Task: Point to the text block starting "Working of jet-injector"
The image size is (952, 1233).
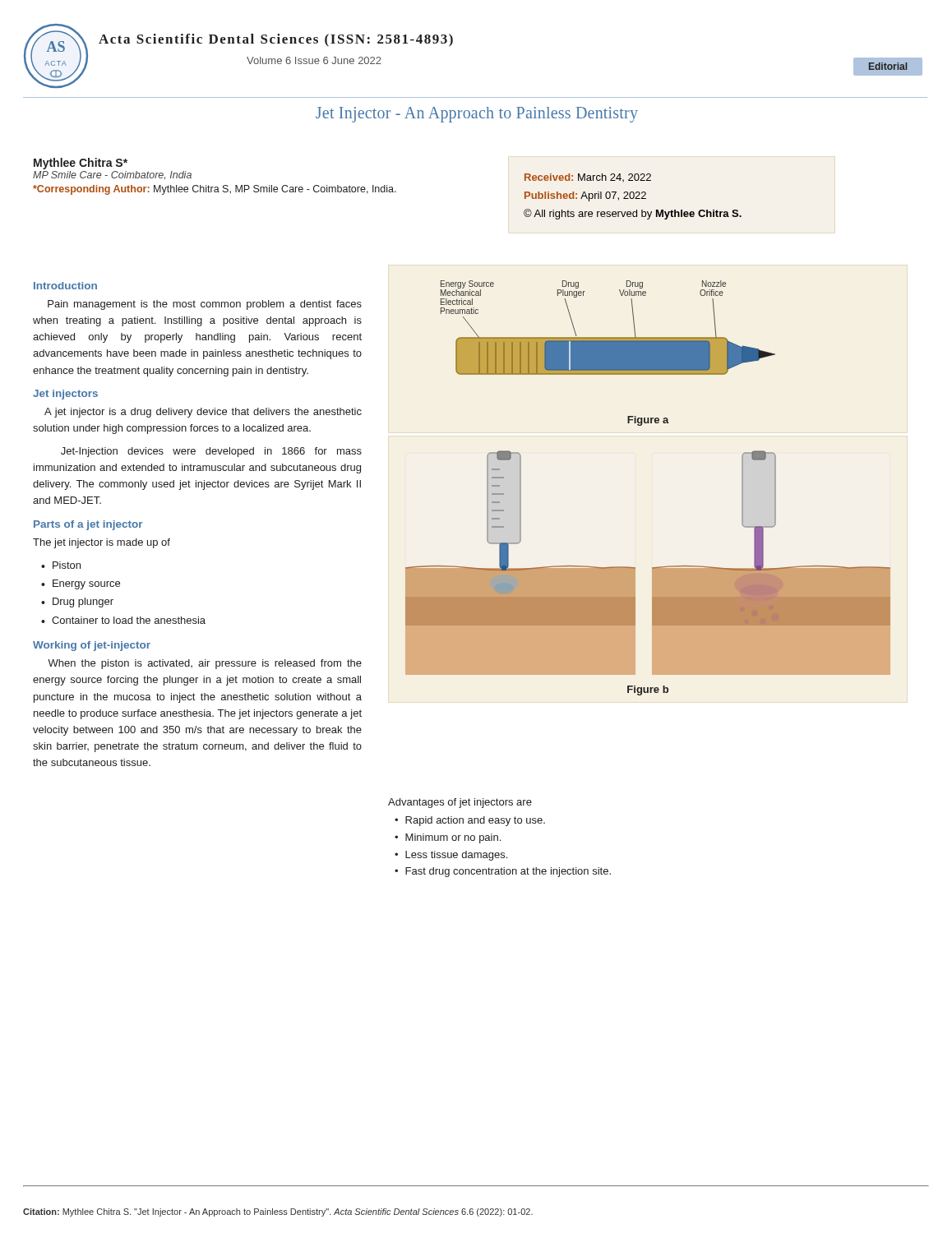Action: click(92, 645)
